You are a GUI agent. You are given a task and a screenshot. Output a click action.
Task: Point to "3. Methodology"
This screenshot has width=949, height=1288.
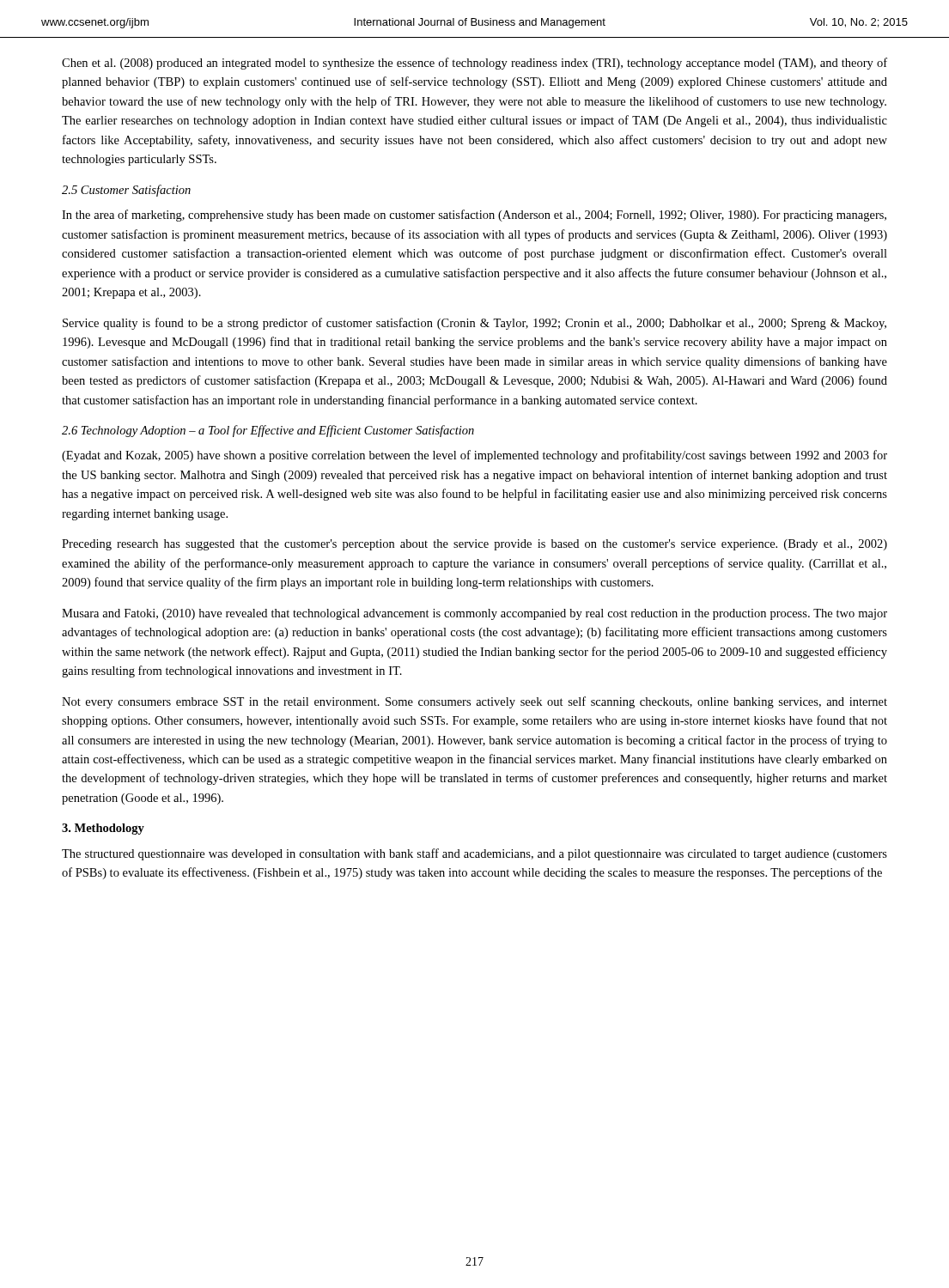(x=103, y=829)
